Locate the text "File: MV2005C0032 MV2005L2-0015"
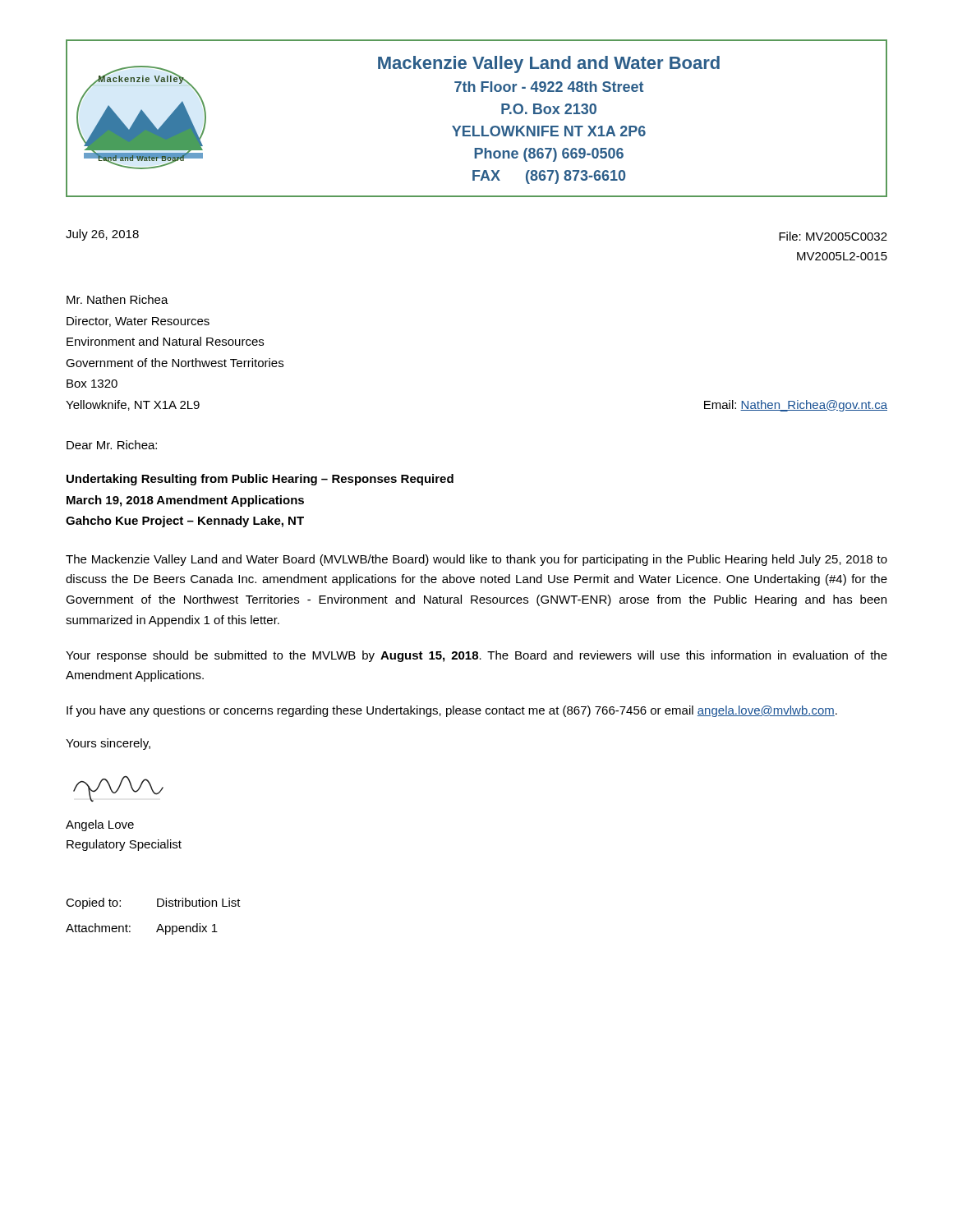 coord(833,246)
